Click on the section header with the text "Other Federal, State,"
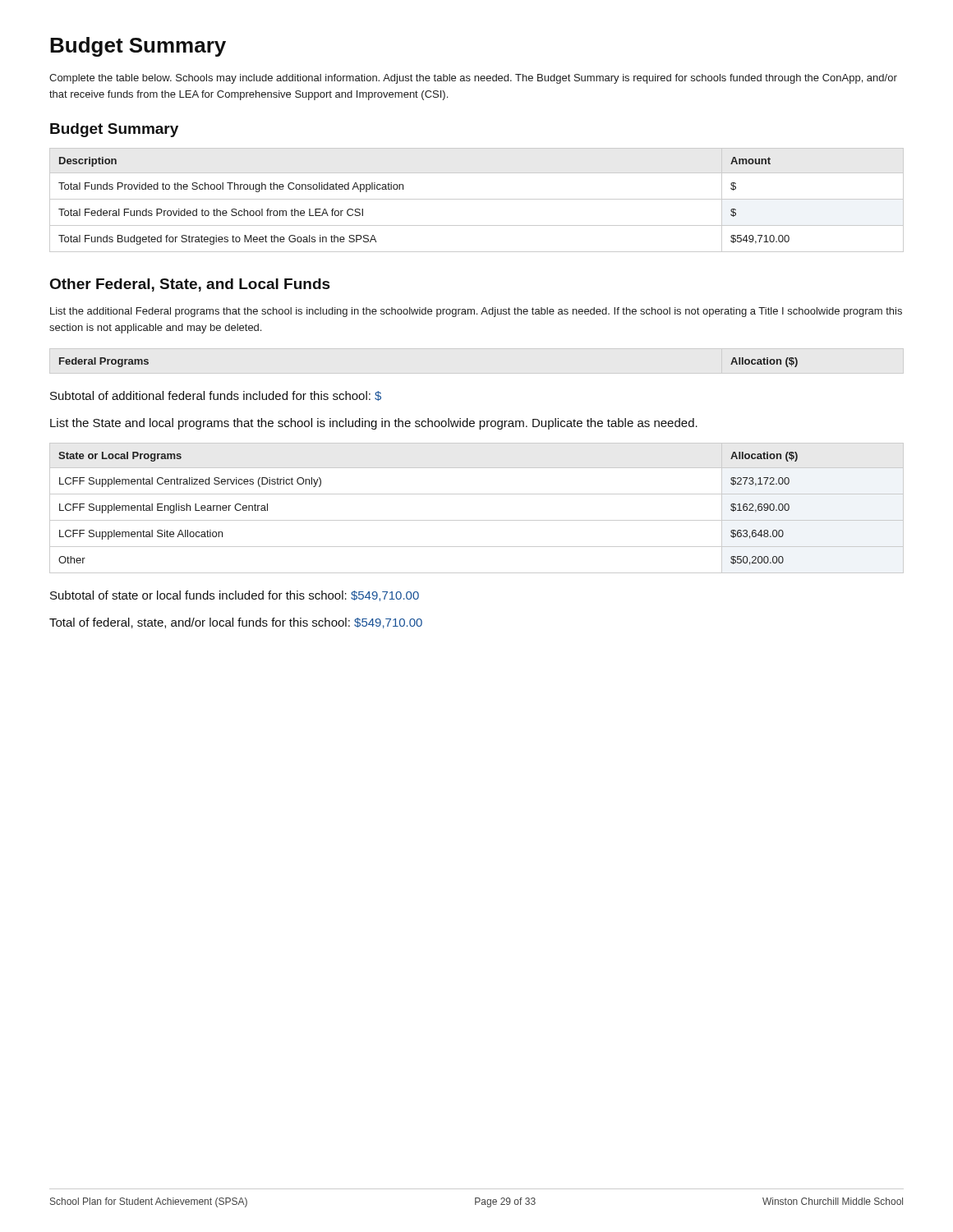The height and width of the screenshot is (1232, 953). (x=190, y=285)
